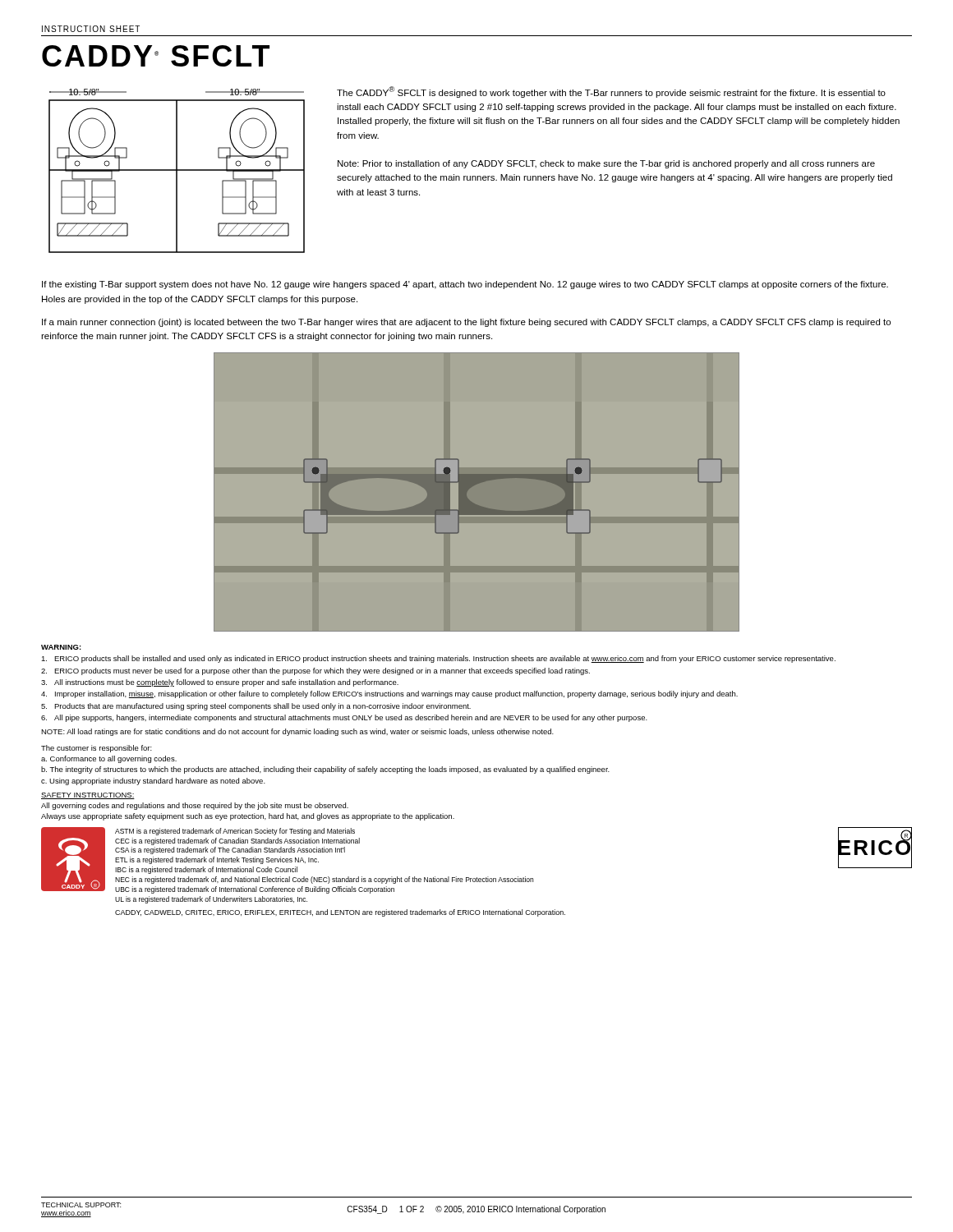Locate the block of text that opens with "4.Improper installation, misuse, misapplication"
953x1232 pixels.
pyautogui.click(x=390, y=694)
